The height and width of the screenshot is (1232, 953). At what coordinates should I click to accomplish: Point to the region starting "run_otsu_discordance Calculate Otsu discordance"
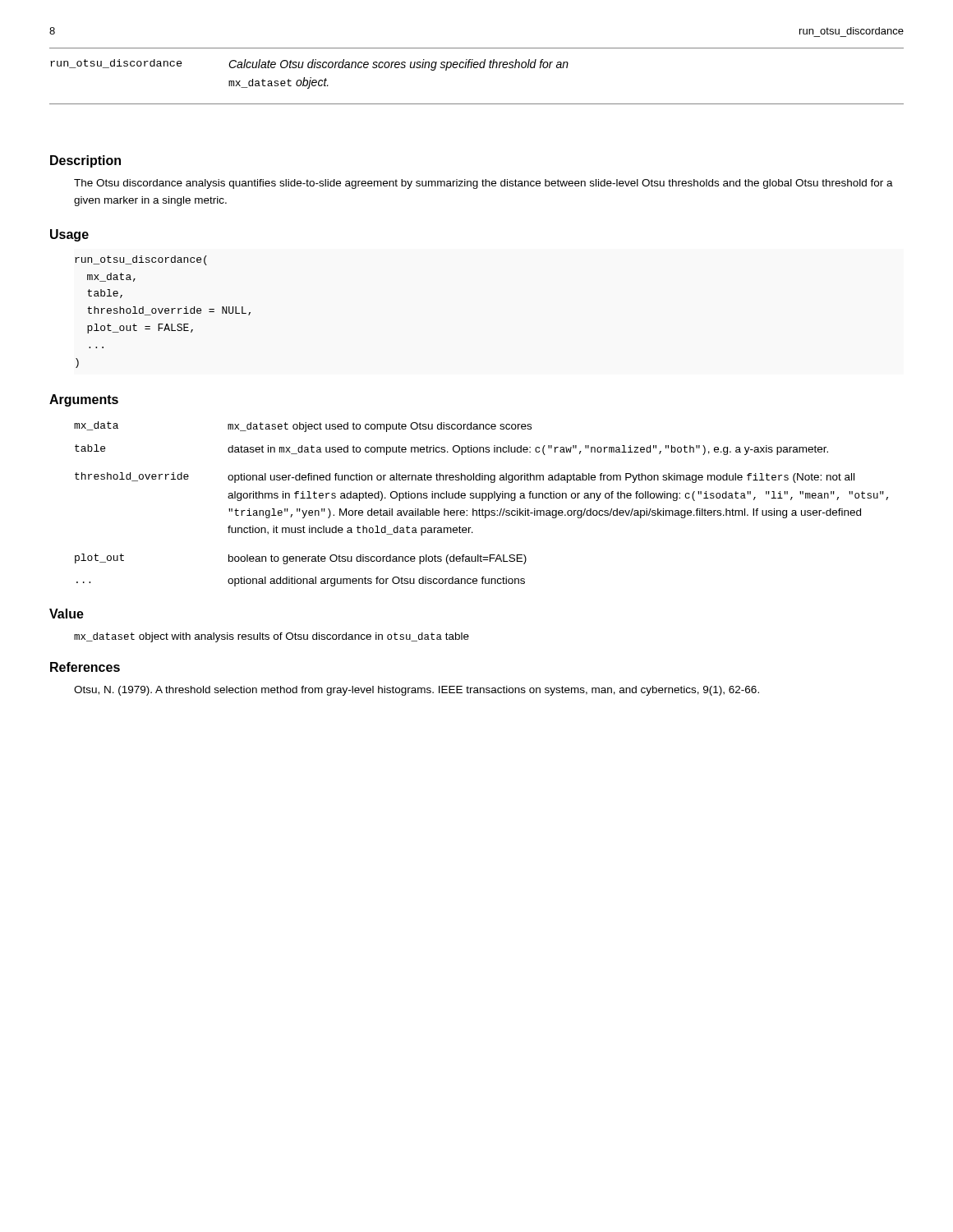pos(309,74)
